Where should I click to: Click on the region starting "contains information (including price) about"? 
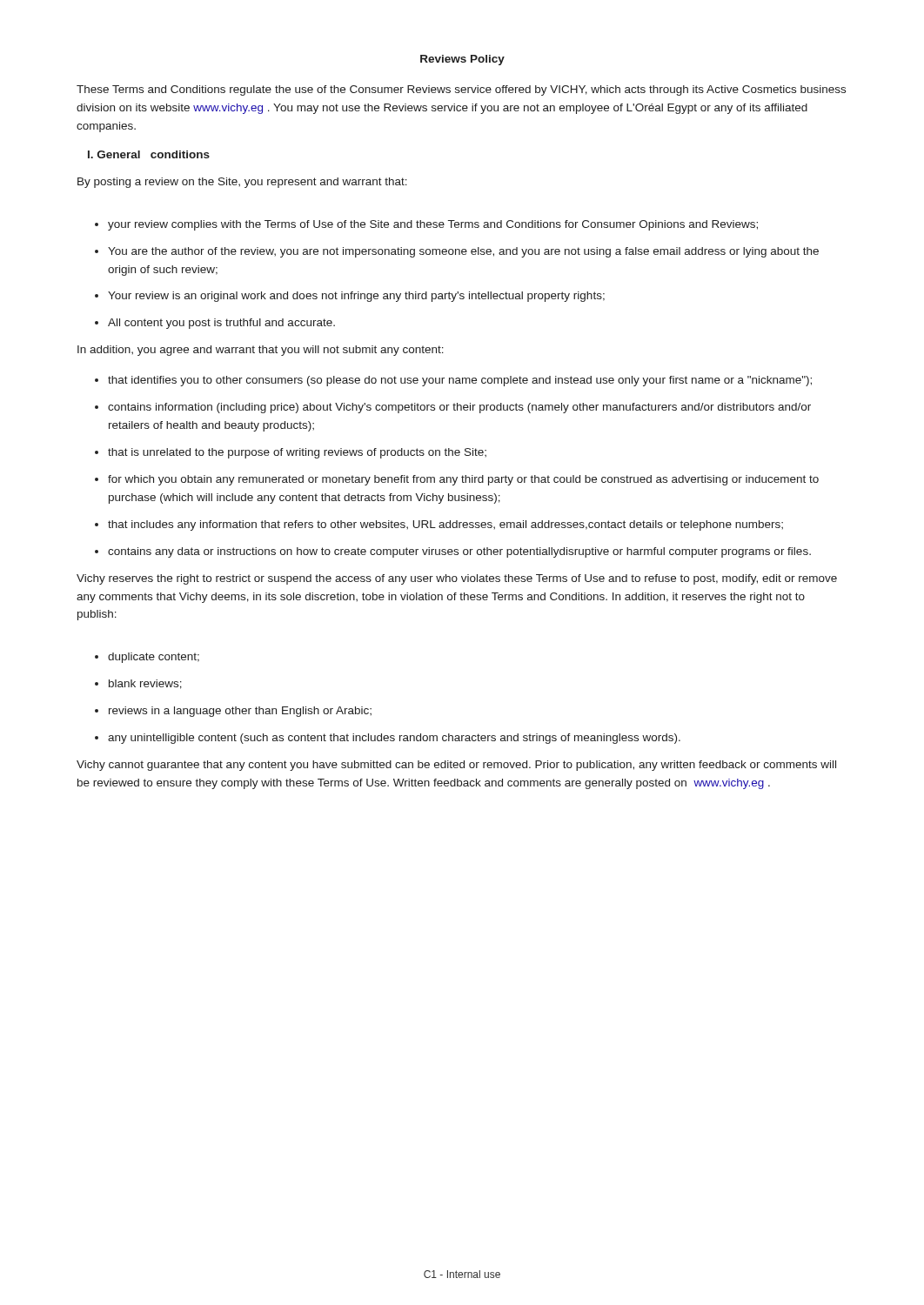point(462,417)
